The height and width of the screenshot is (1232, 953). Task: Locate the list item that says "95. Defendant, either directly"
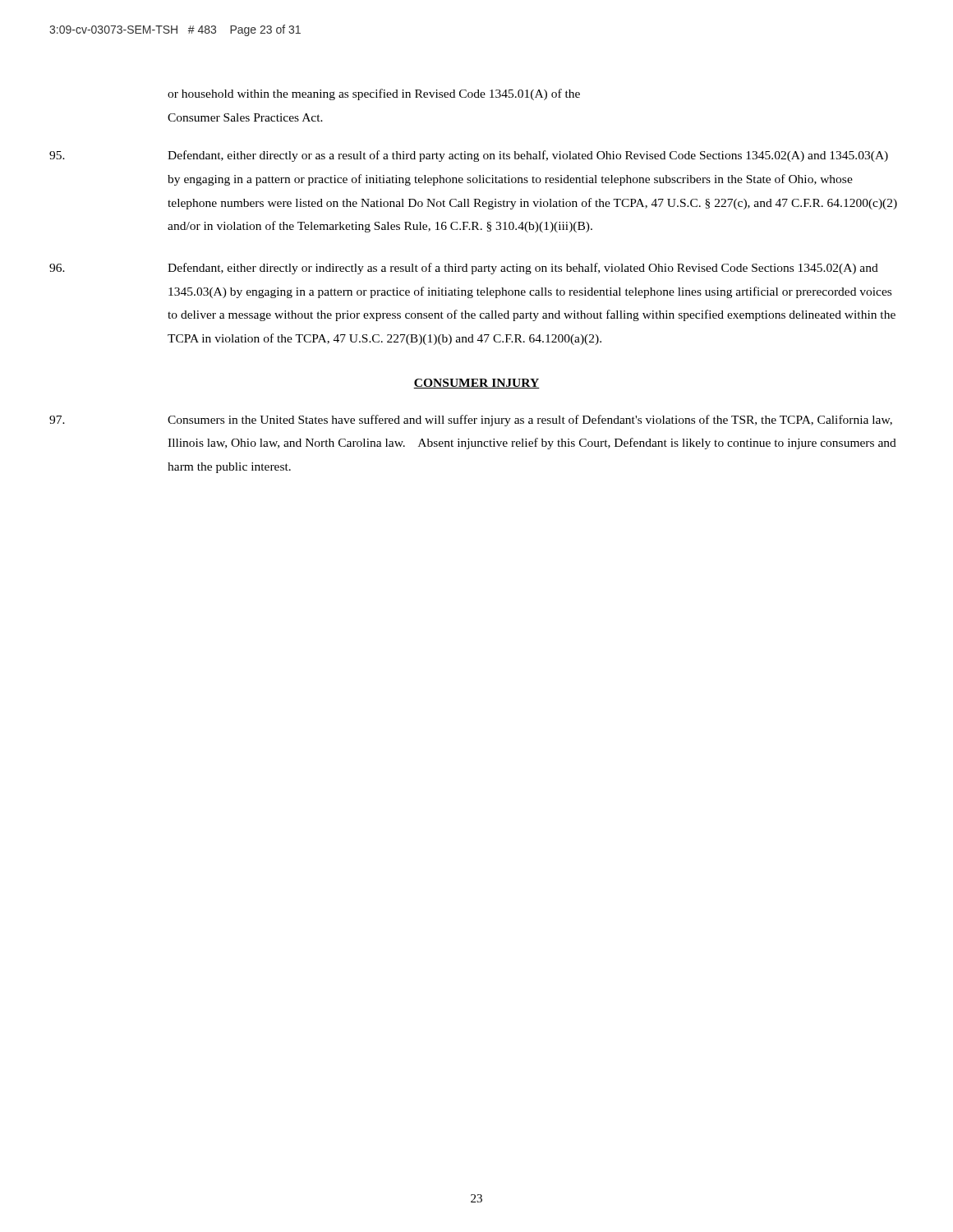(476, 191)
